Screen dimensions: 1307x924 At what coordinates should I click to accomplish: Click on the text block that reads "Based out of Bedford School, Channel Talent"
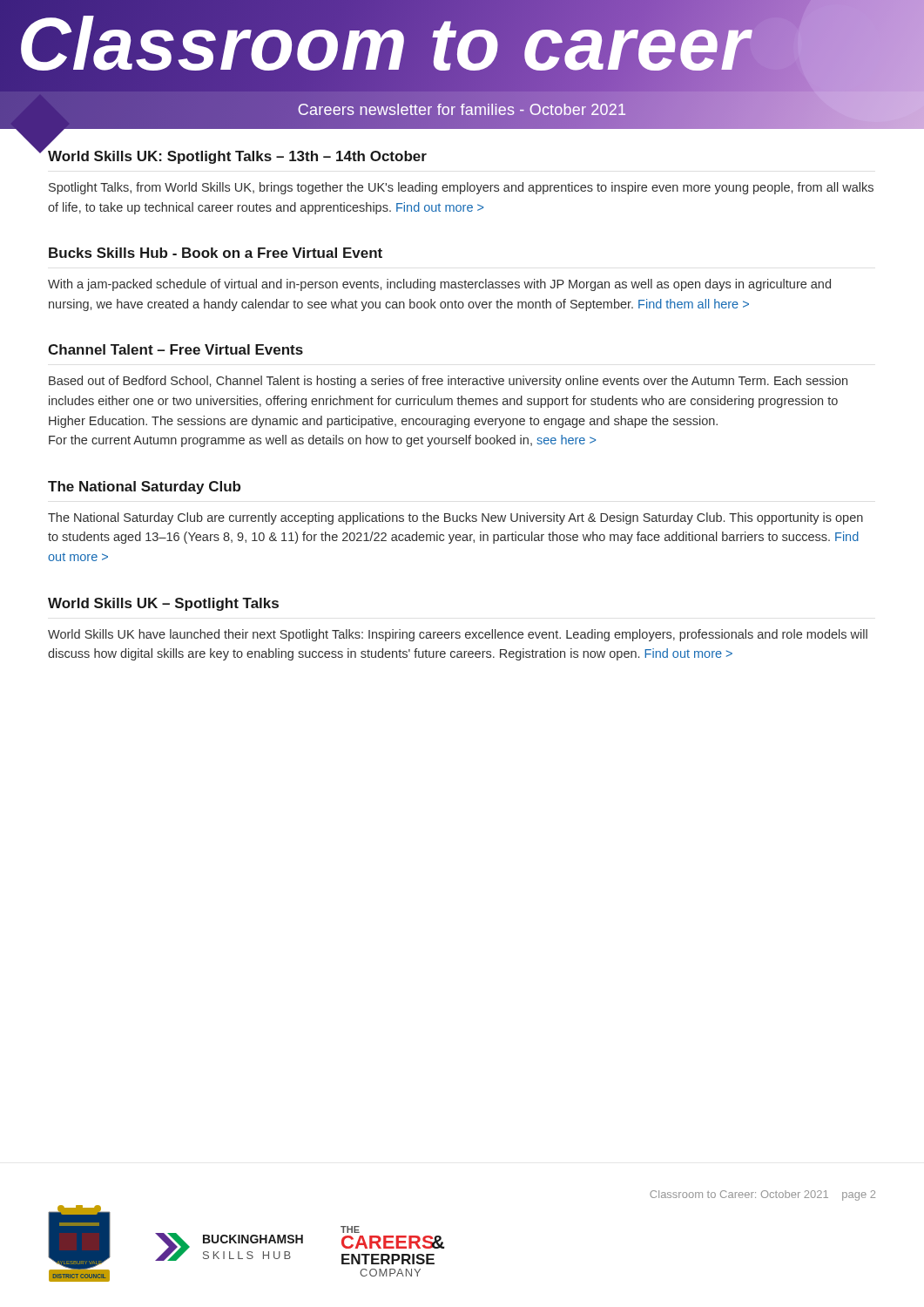pyautogui.click(x=448, y=411)
